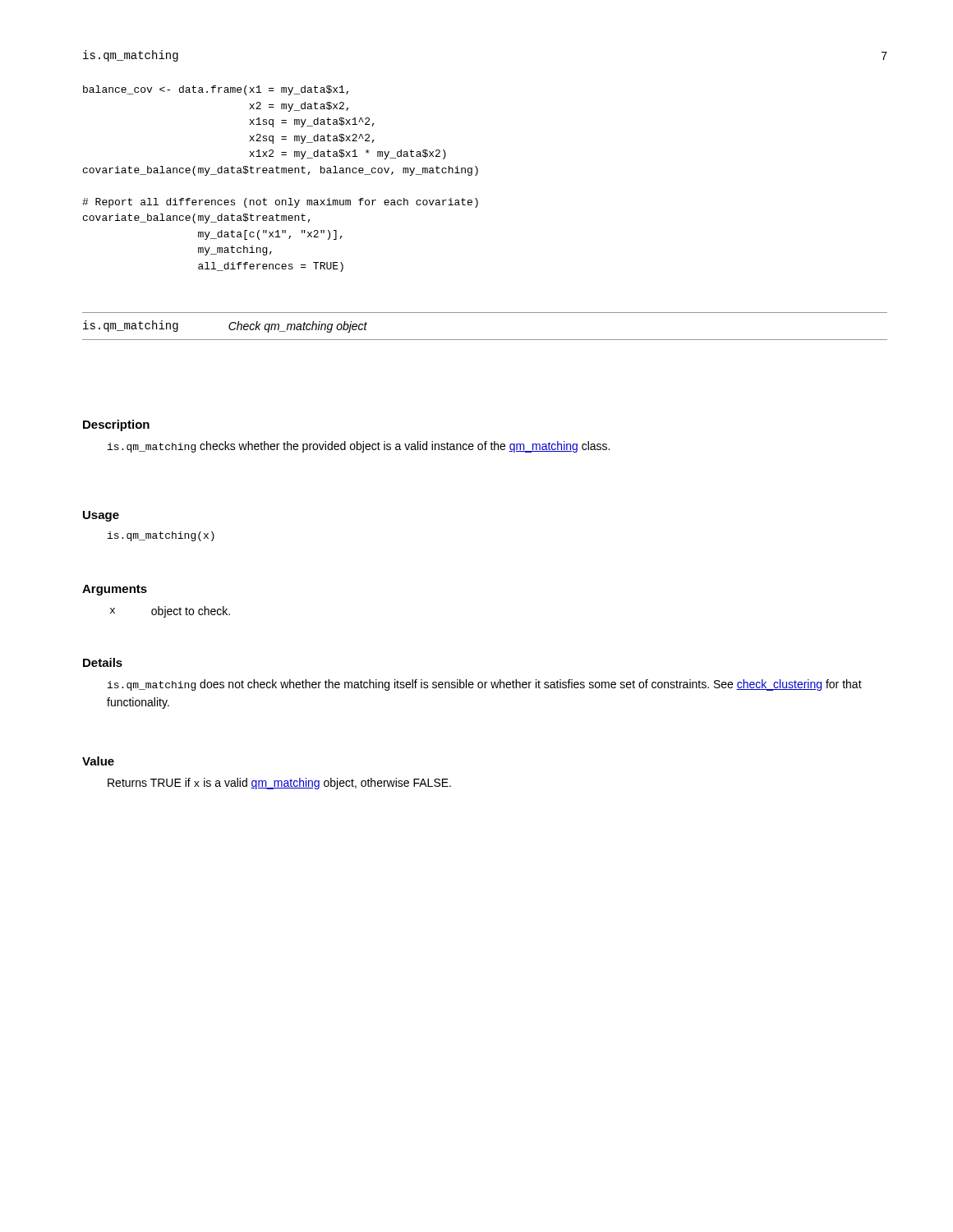
Task: Navigate to the element starting "Returns TRUE if"
Action: 279,783
